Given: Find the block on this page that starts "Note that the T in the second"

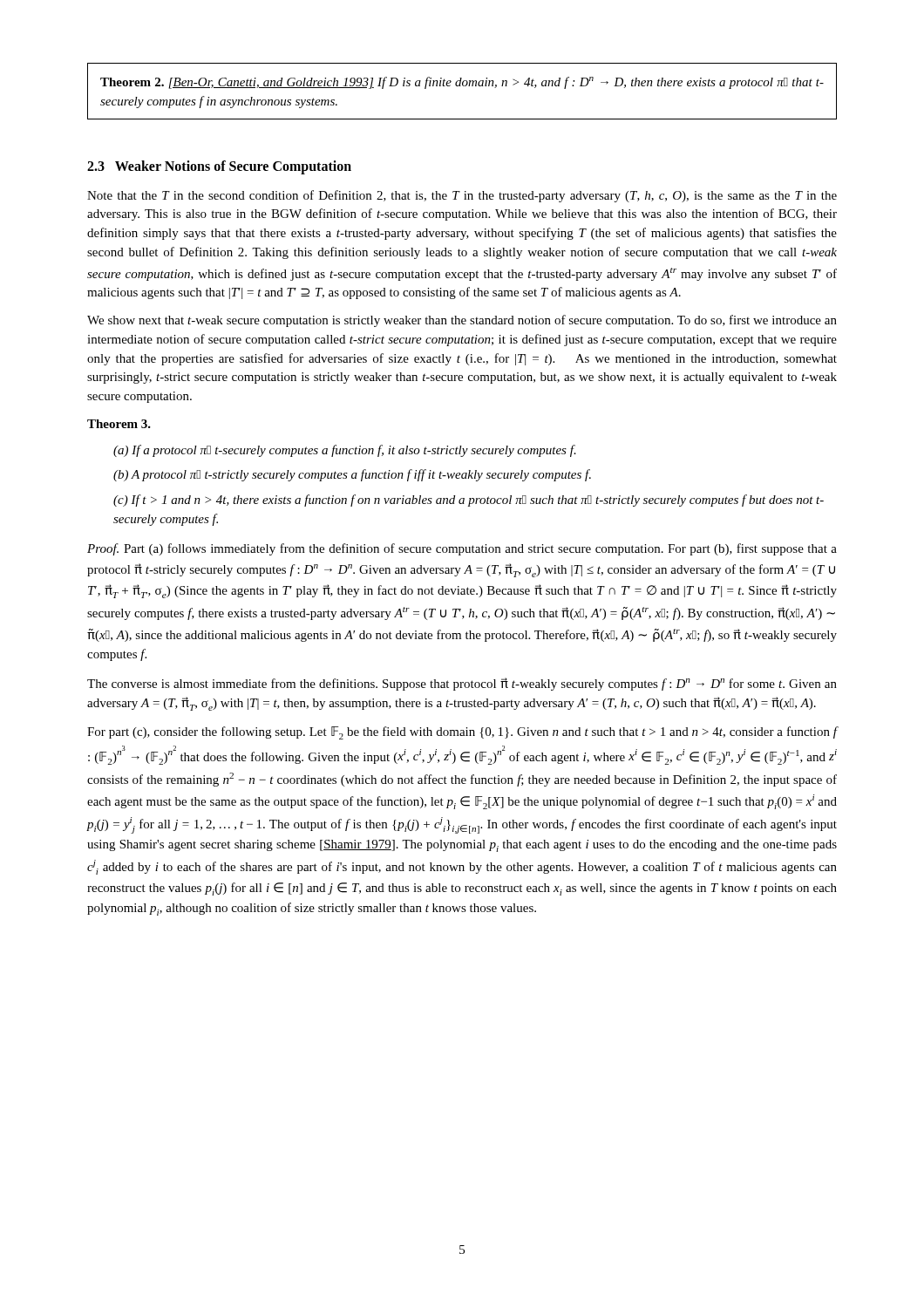Looking at the screenshot, I should pyautogui.click(x=462, y=245).
